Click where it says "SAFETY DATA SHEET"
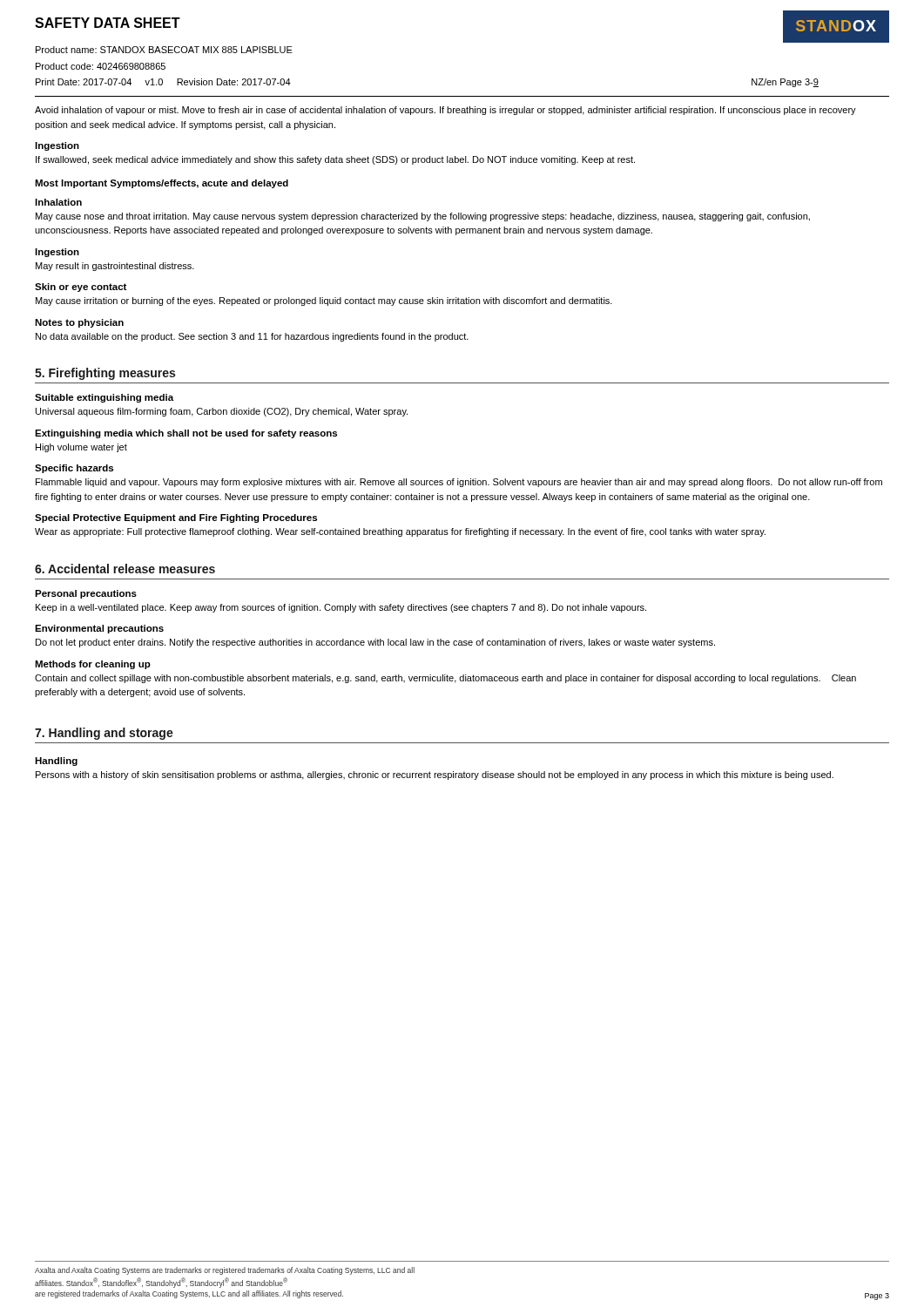The height and width of the screenshot is (1307, 924). click(x=107, y=23)
